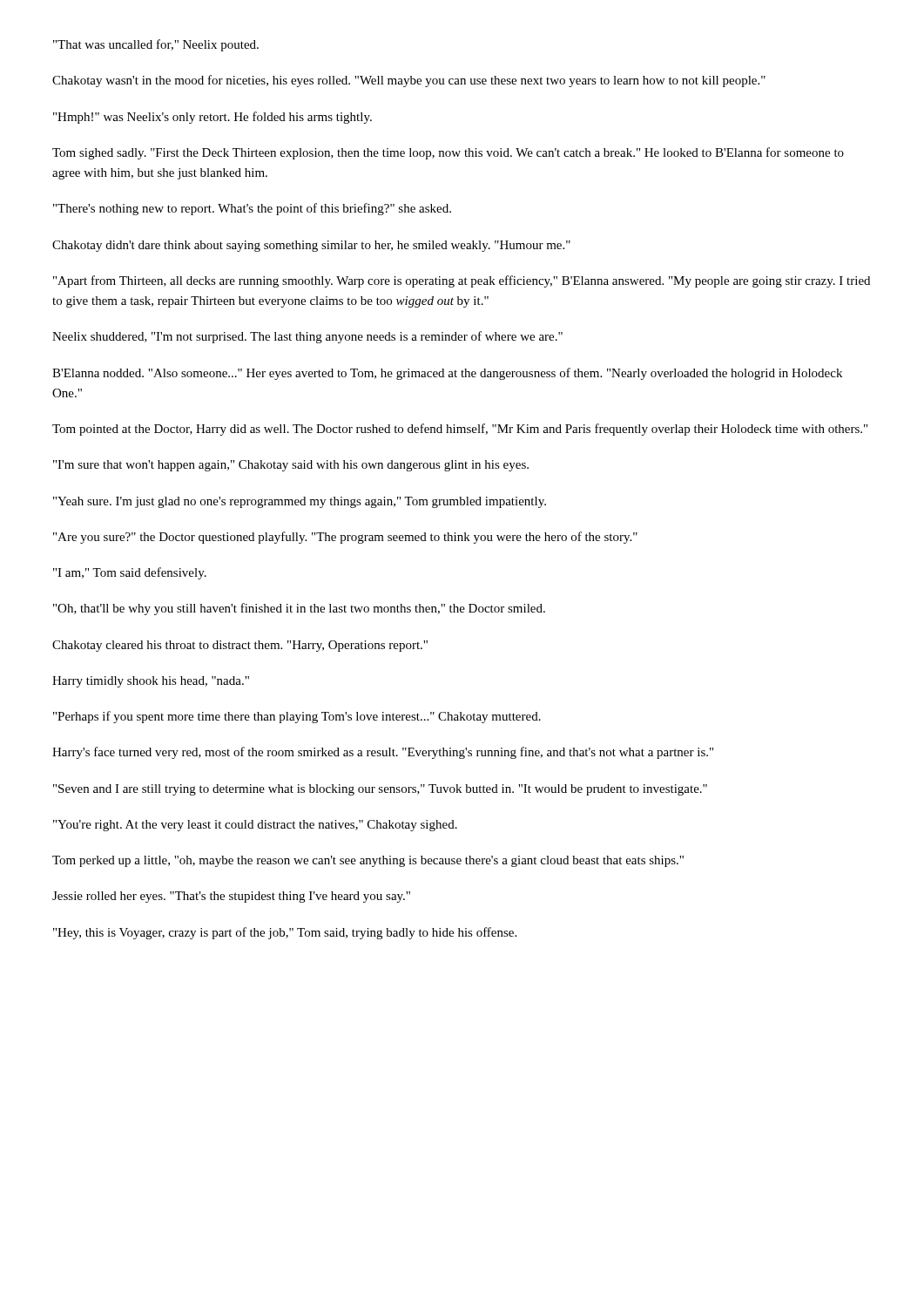Select the text block that says "Chakotay didn't dare think"
This screenshot has width=924, height=1307.
[x=312, y=244]
